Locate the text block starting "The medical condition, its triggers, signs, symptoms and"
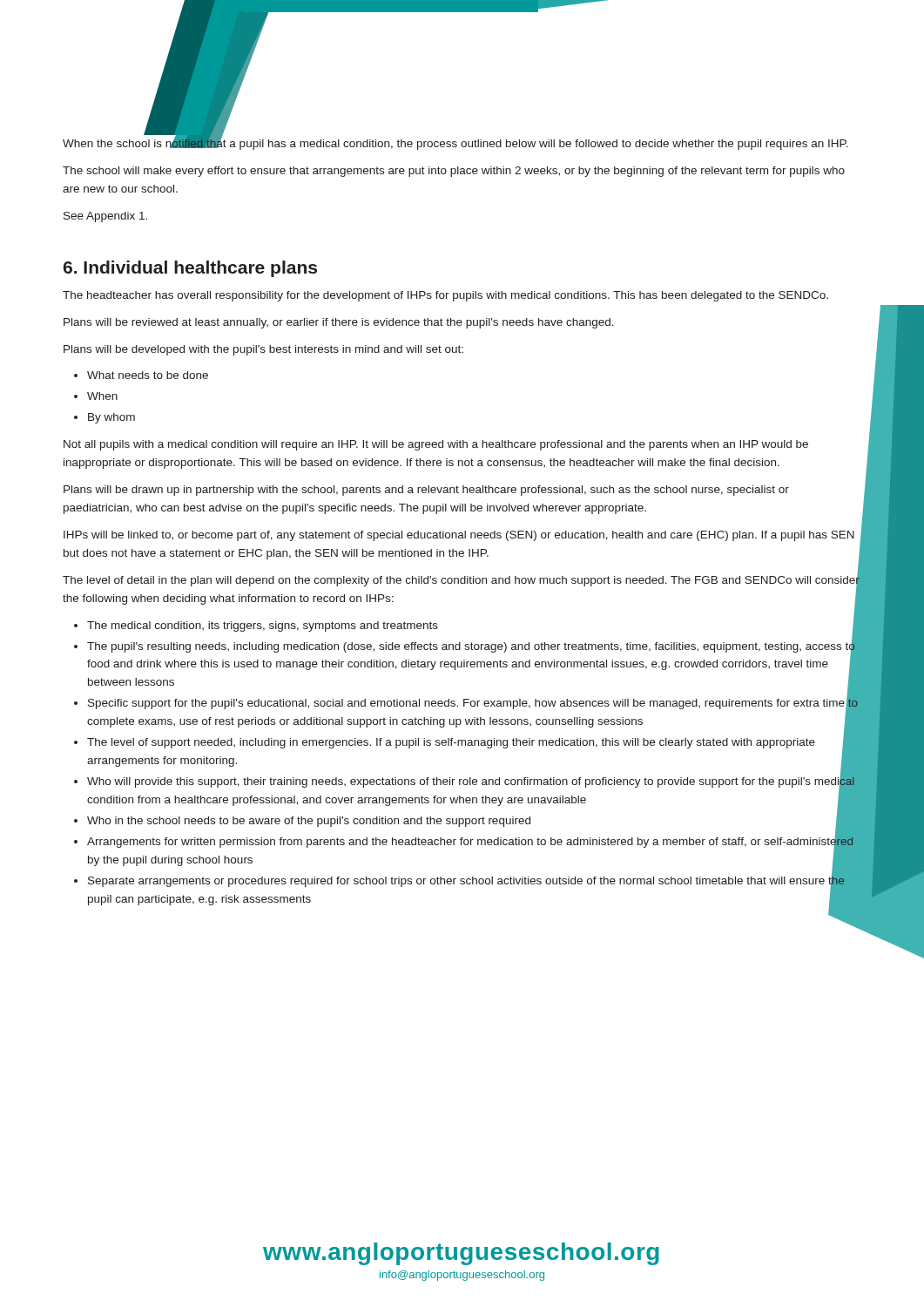The image size is (924, 1307). tap(263, 625)
